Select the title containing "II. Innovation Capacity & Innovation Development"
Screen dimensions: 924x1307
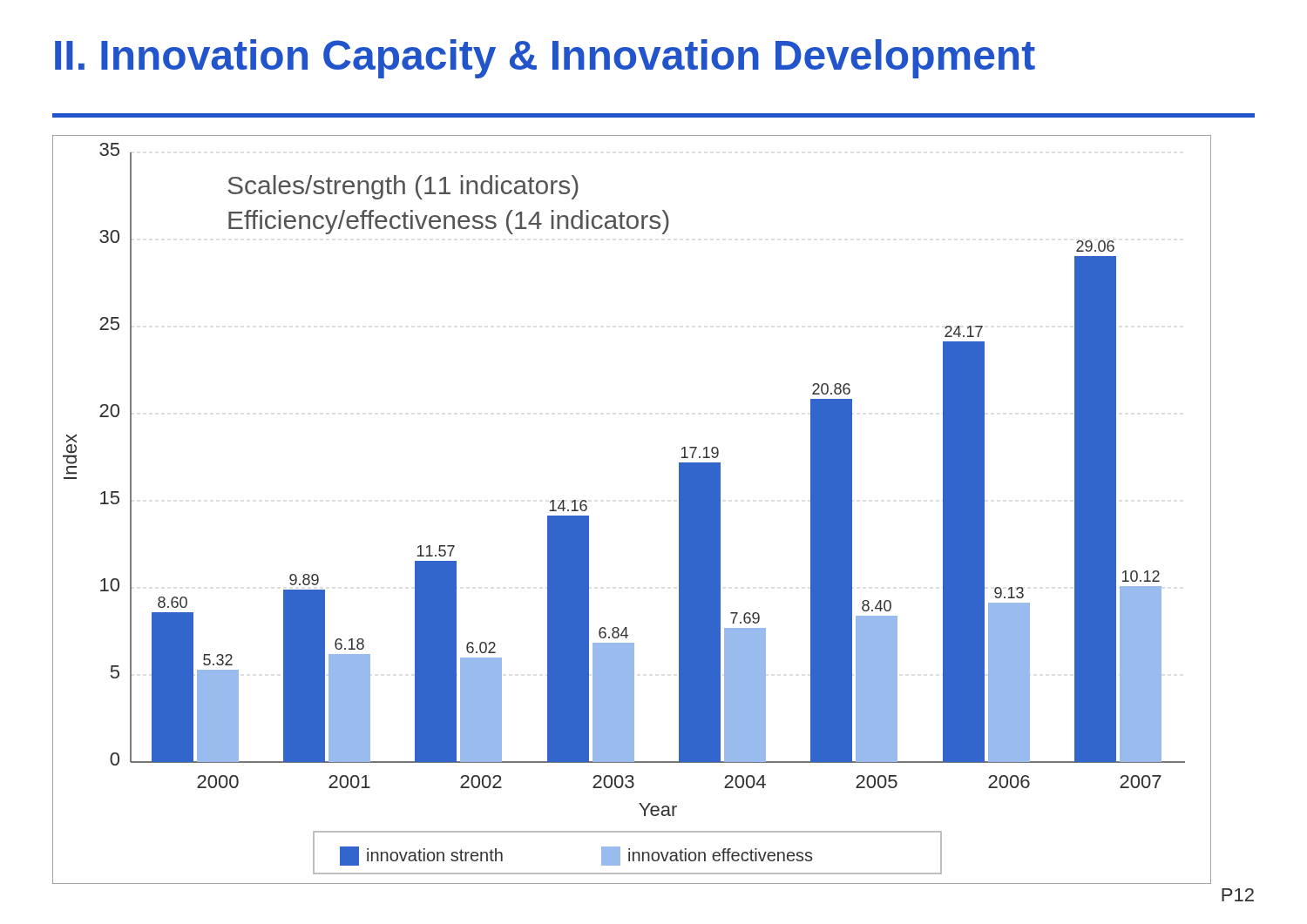coord(544,55)
